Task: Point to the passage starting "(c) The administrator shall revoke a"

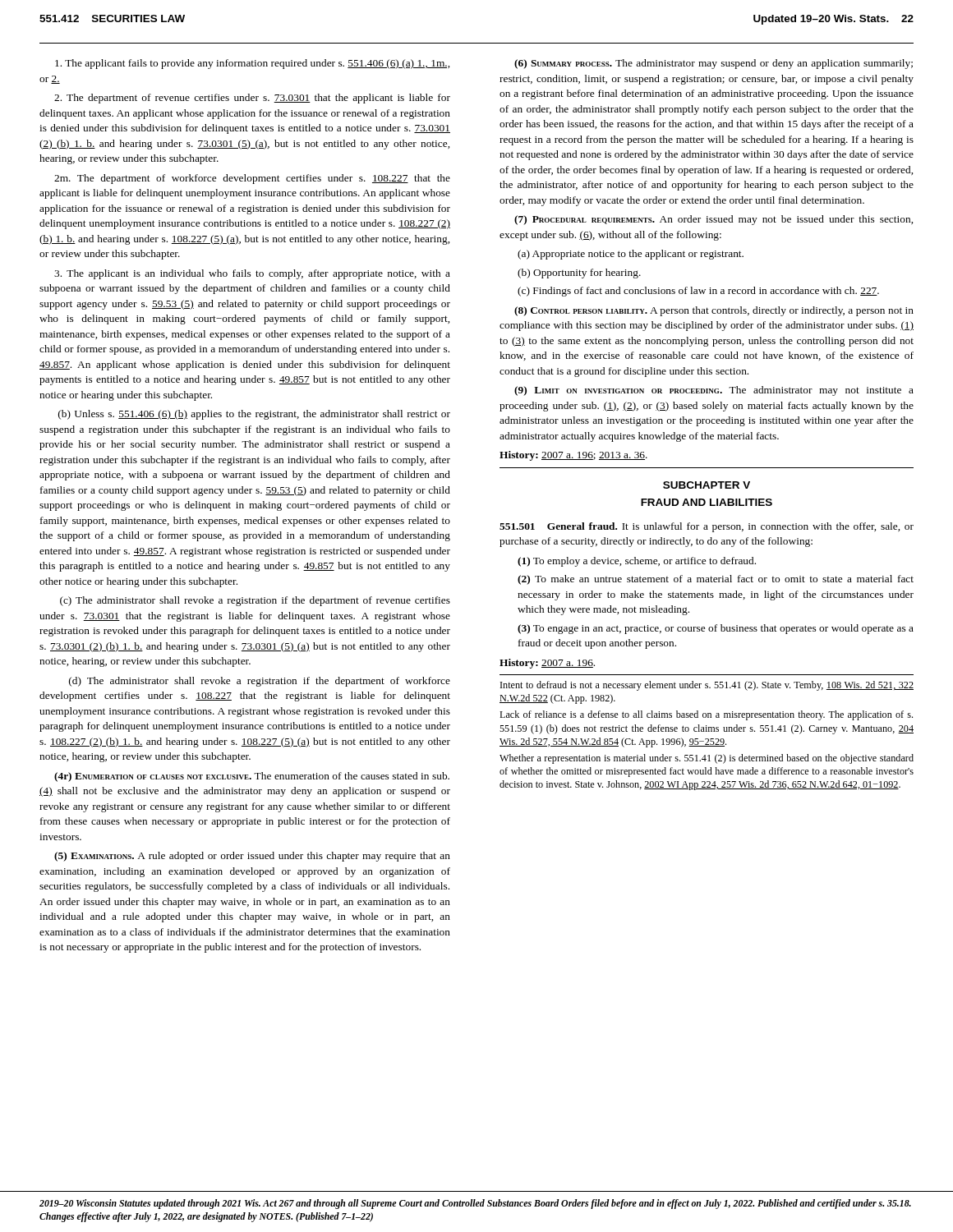Action: coord(245,631)
